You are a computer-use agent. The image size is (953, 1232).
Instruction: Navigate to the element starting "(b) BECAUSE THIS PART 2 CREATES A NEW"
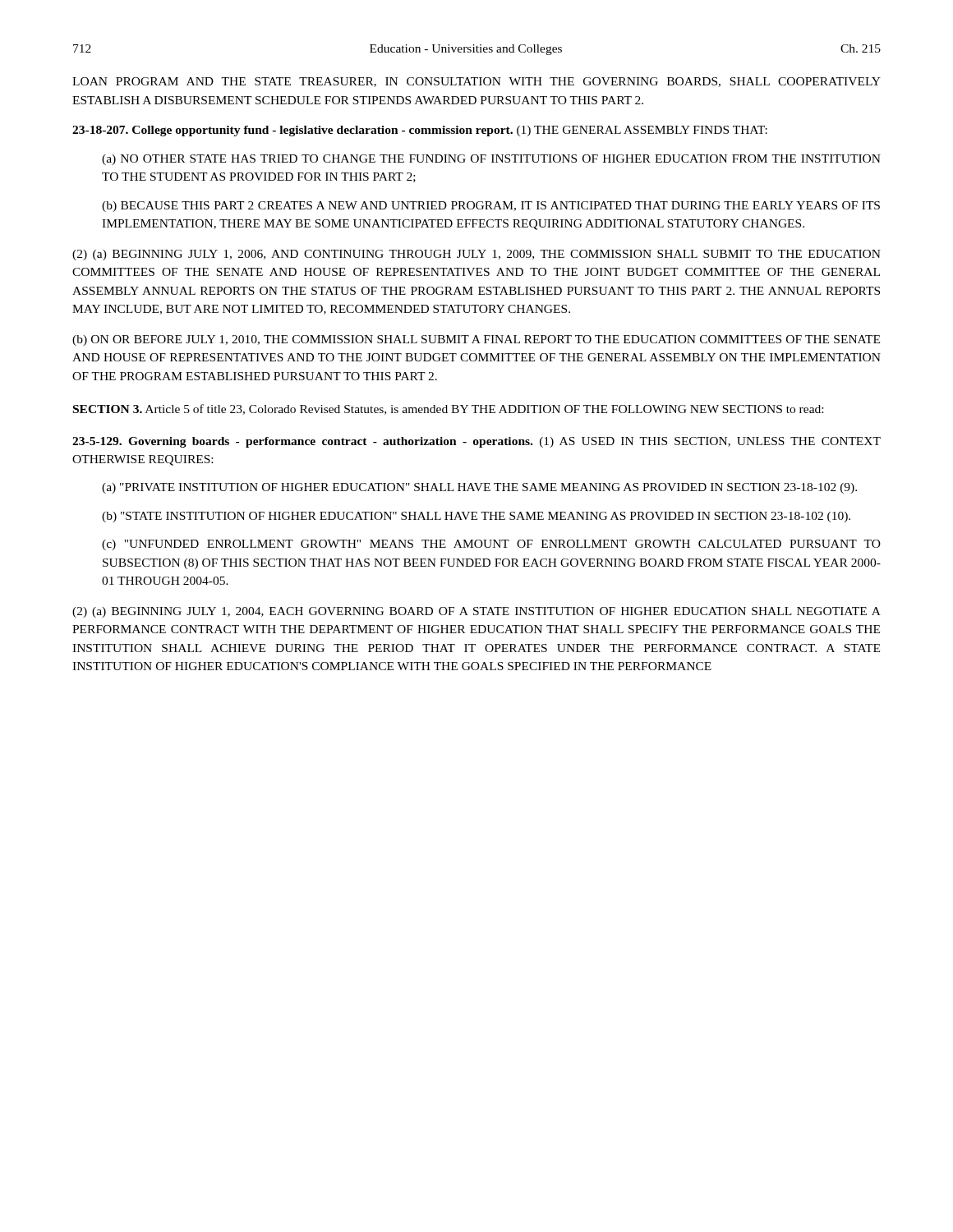[x=491, y=215]
